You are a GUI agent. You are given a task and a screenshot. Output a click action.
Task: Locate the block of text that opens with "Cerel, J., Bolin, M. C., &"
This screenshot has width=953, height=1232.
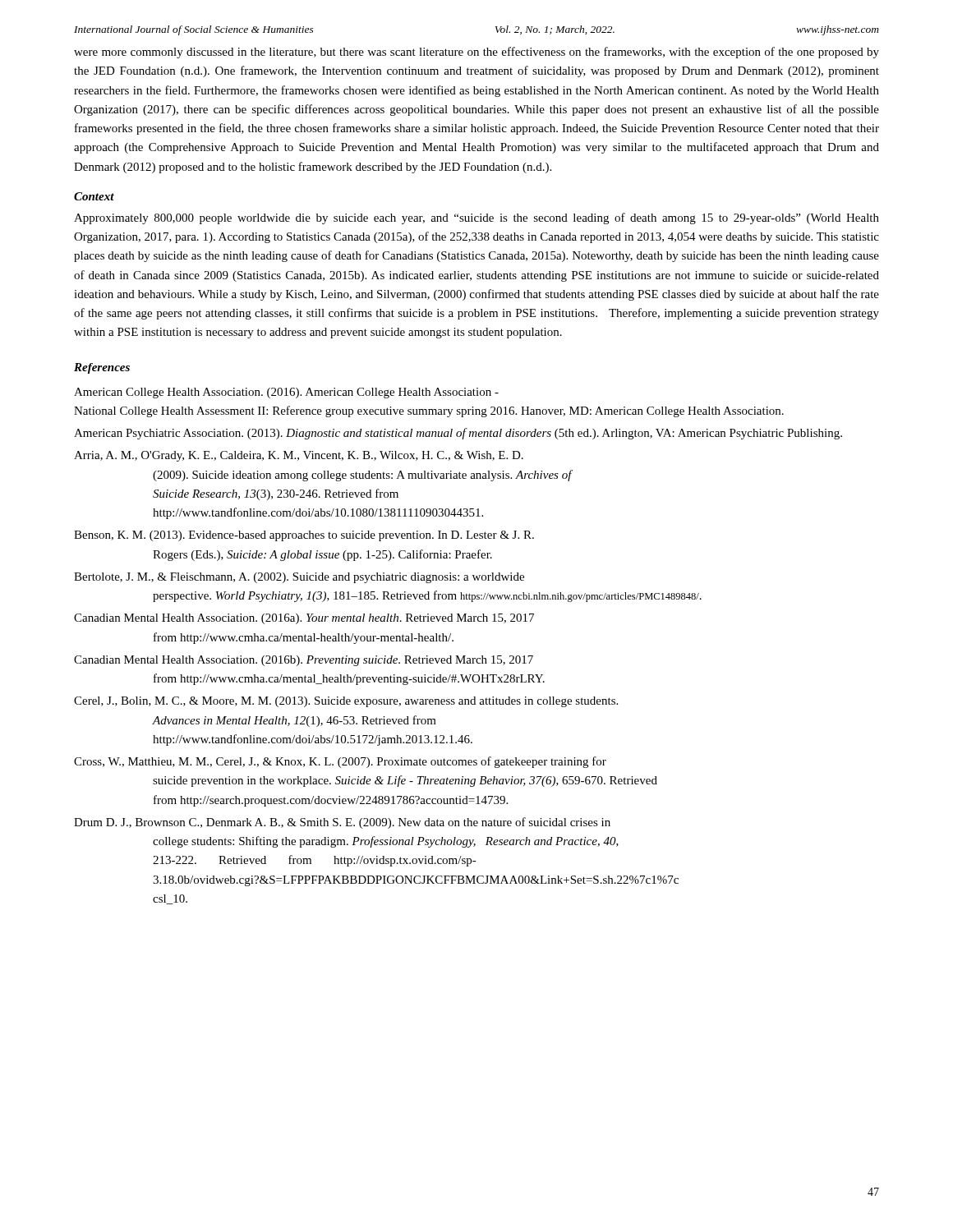[346, 702]
